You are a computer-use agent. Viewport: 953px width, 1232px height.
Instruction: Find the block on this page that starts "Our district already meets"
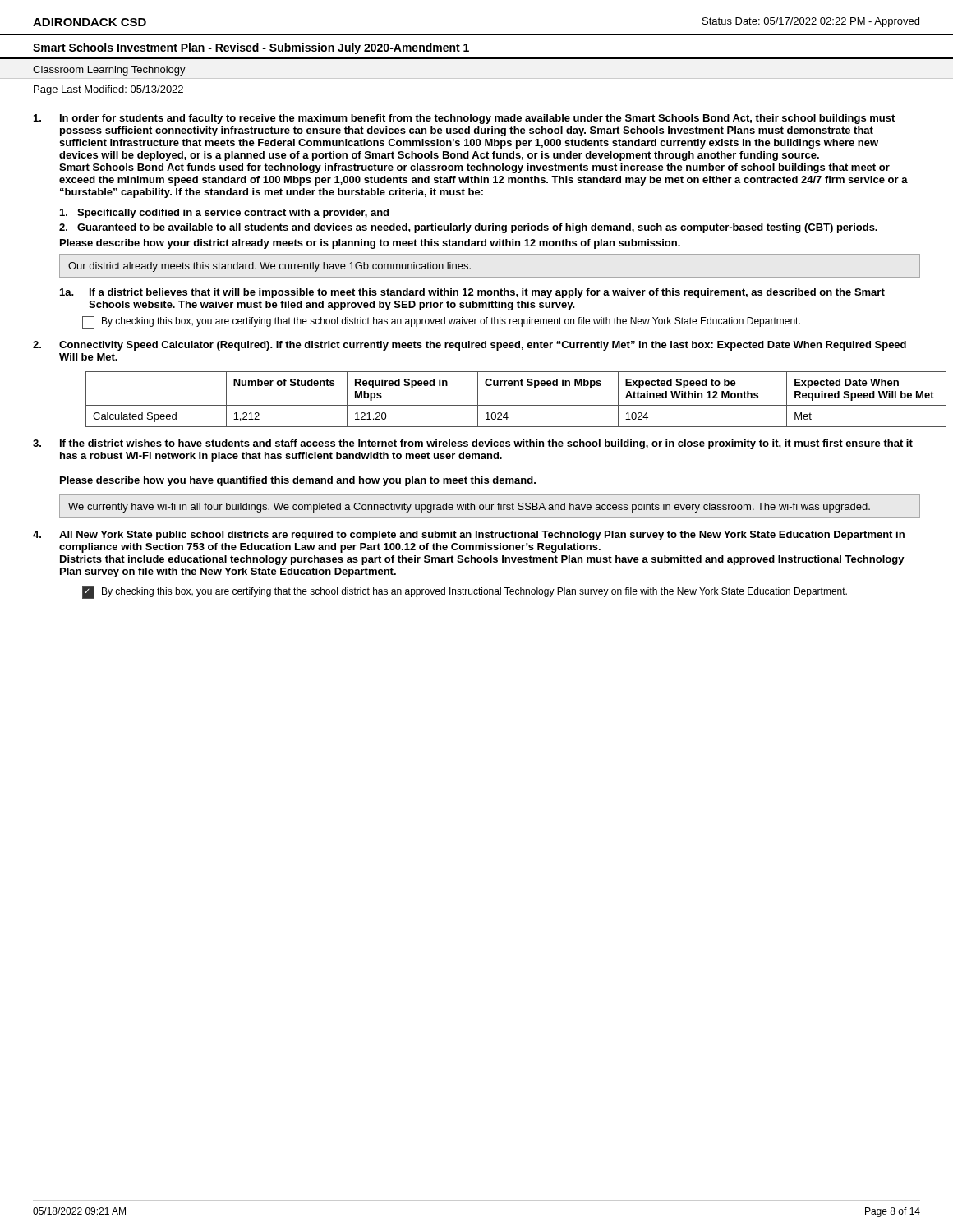pos(270,266)
